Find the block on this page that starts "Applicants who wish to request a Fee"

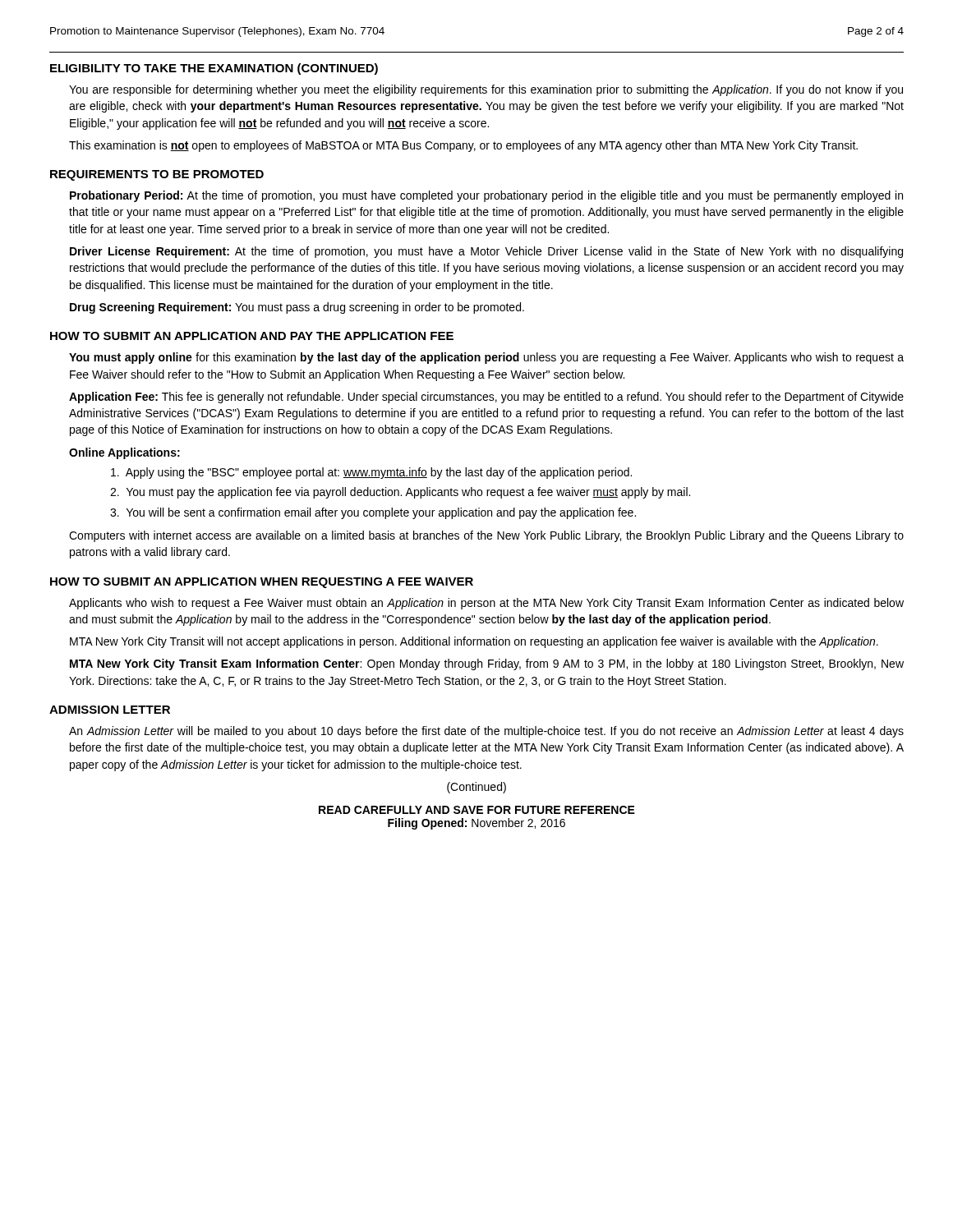[x=486, y=611]
